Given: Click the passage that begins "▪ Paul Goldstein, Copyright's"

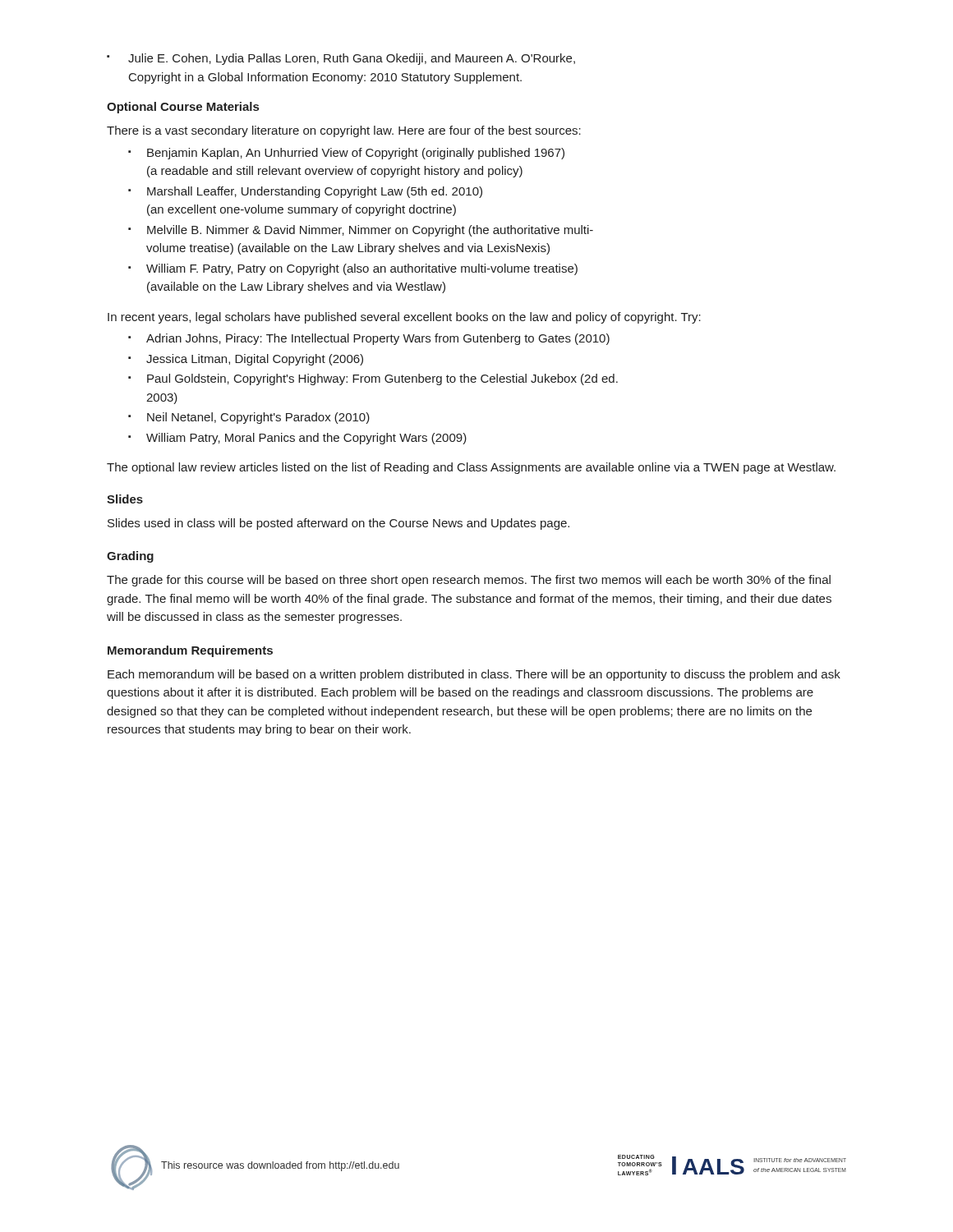Looking at the screenshot, I should (x=487, y=388).
